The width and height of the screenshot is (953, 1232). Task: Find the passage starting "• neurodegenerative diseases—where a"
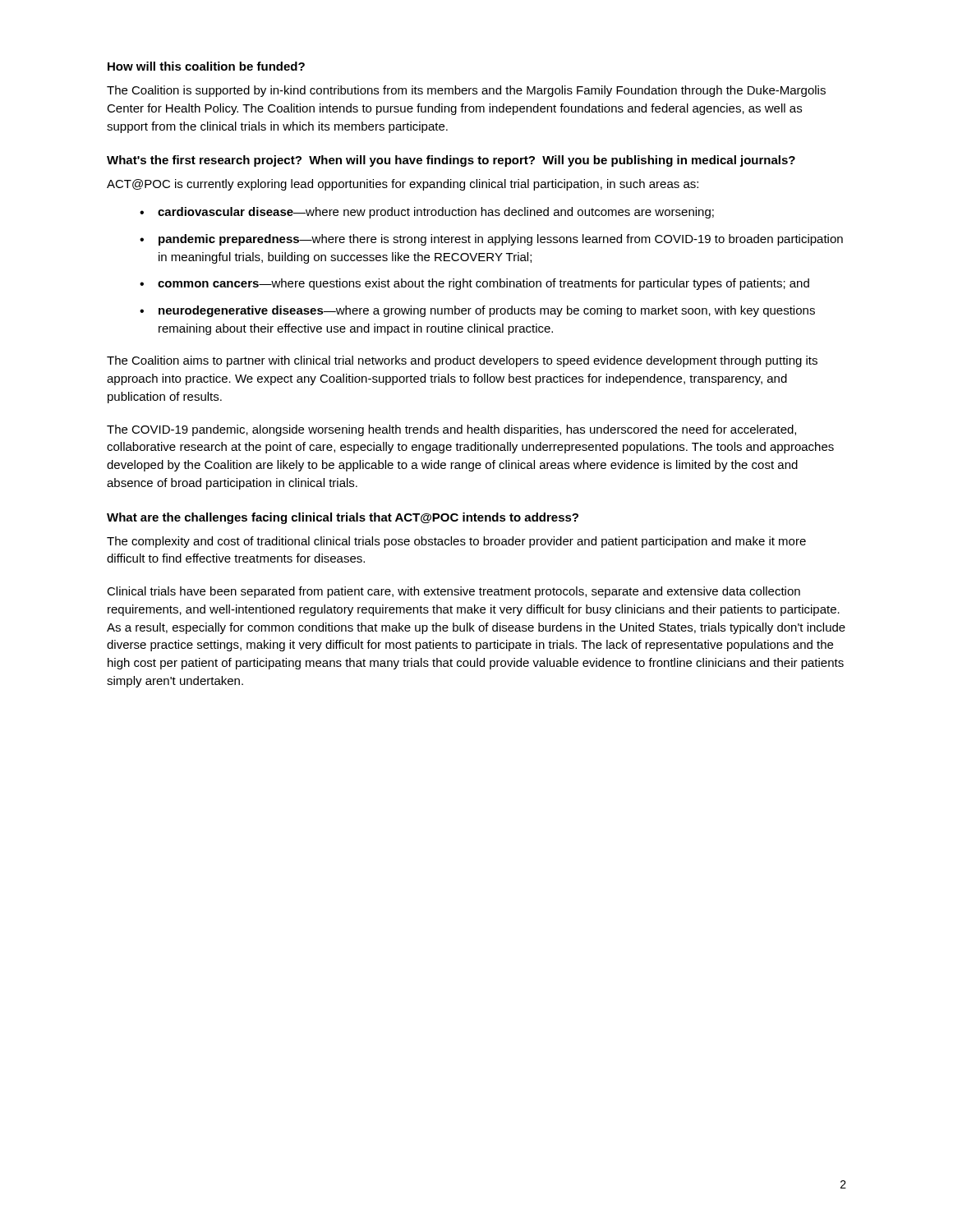pyautogui.click(x=493, y=319)
